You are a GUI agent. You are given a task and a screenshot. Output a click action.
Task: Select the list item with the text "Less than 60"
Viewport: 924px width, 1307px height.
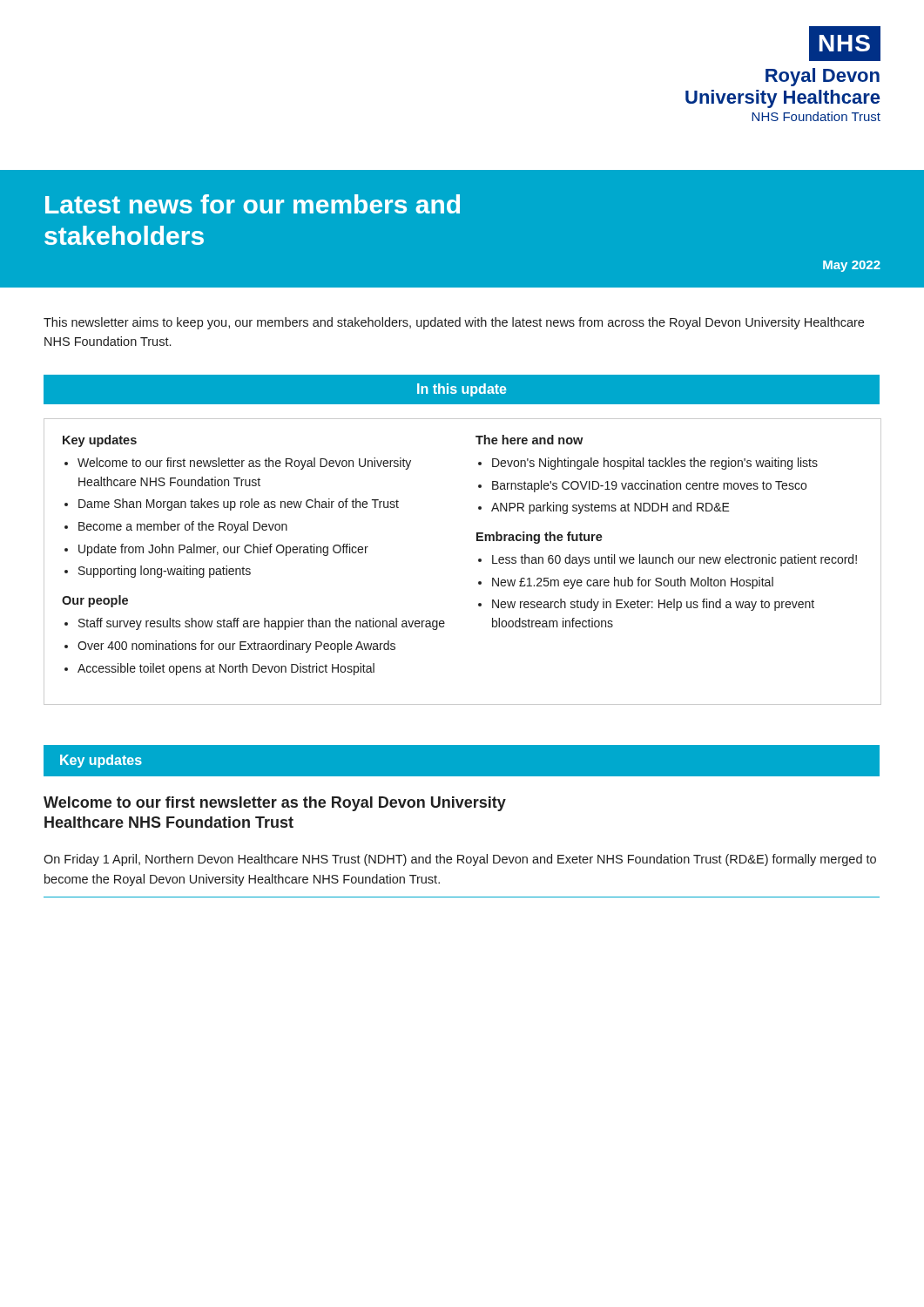[675, 559]
